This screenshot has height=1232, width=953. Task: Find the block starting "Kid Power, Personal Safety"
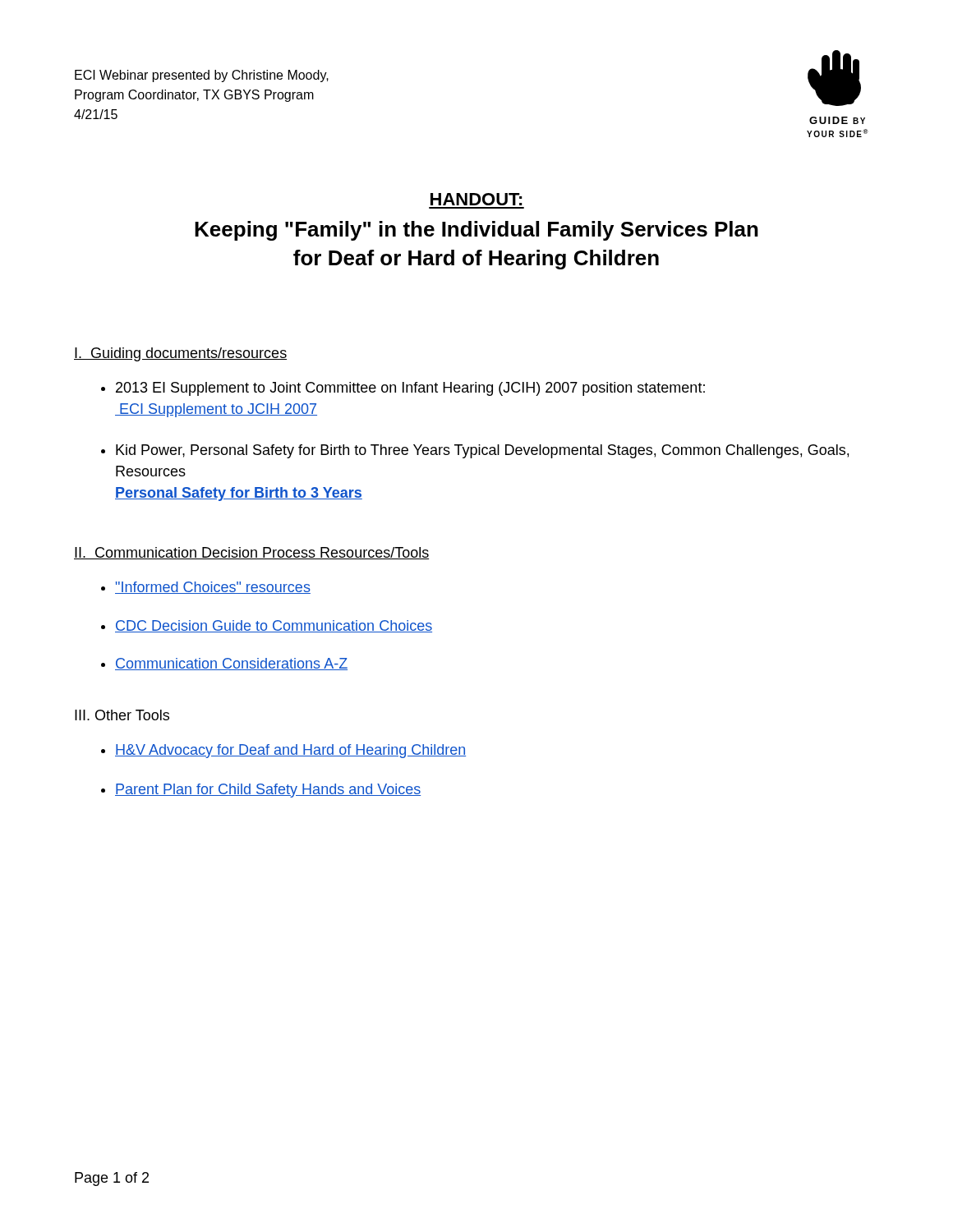pyautogui.click(x=482, y=451)
